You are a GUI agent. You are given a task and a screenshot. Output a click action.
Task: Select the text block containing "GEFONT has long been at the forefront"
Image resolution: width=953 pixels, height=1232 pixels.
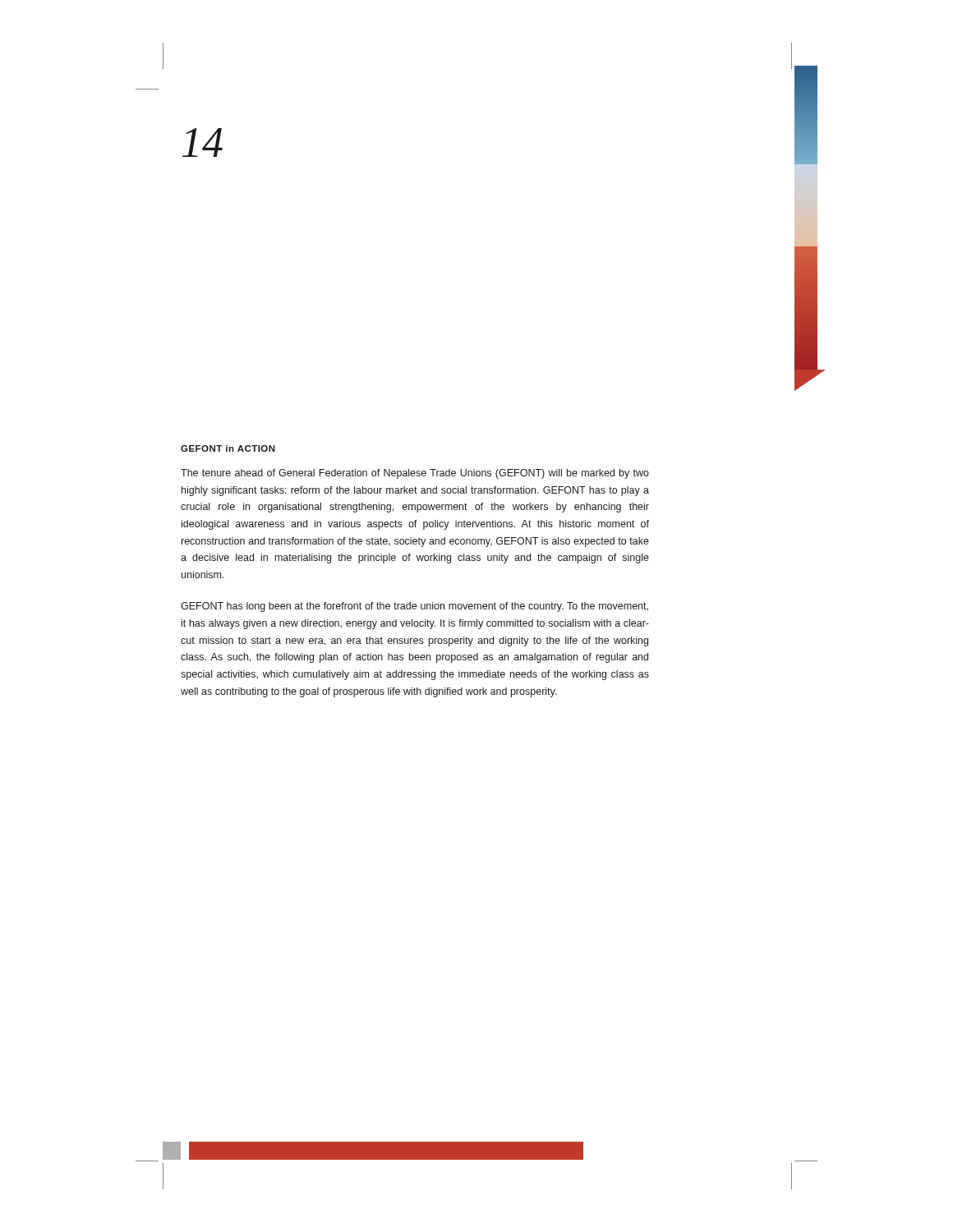(415, 649)
